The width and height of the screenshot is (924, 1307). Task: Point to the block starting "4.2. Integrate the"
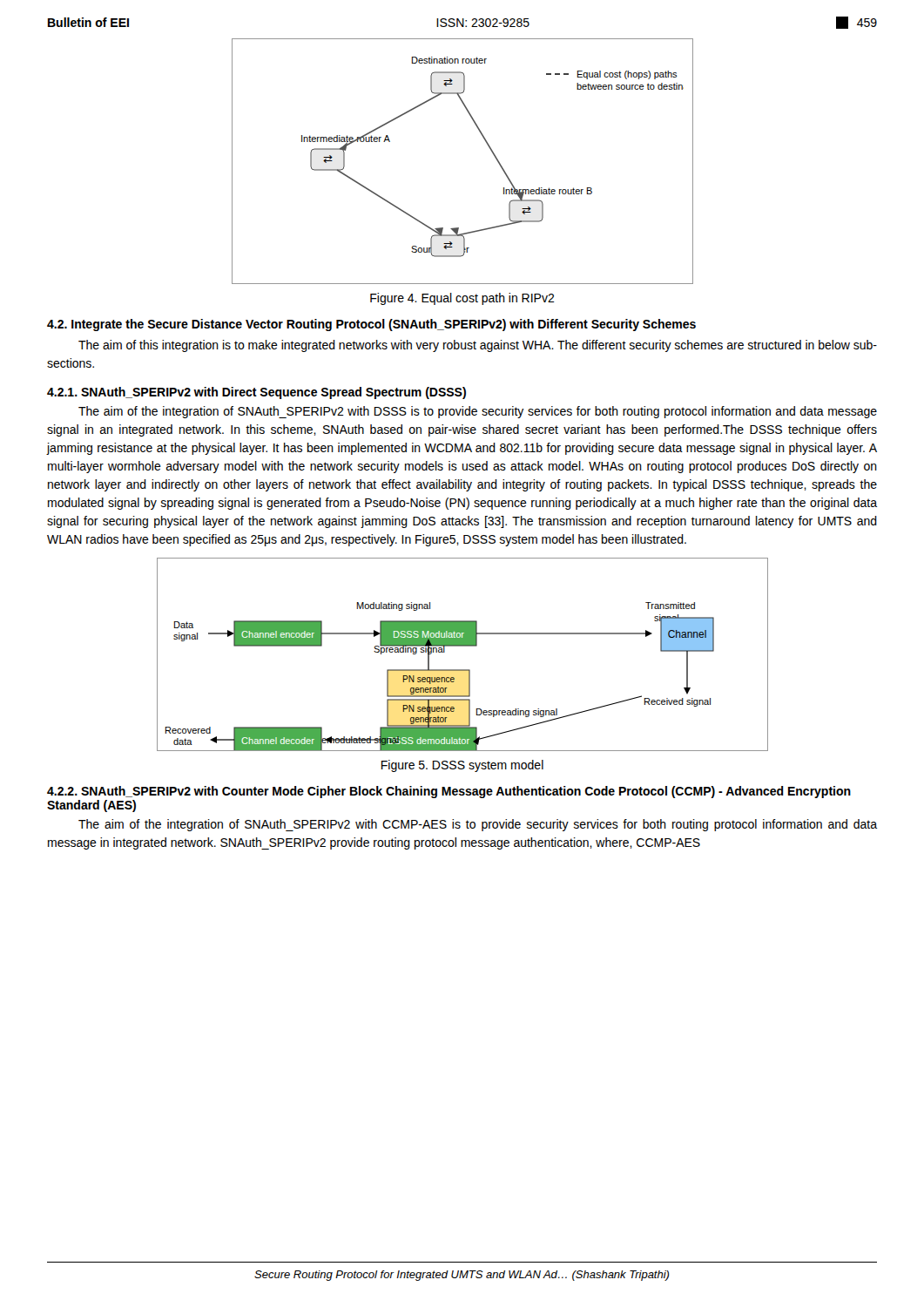(x=372, y=324)
